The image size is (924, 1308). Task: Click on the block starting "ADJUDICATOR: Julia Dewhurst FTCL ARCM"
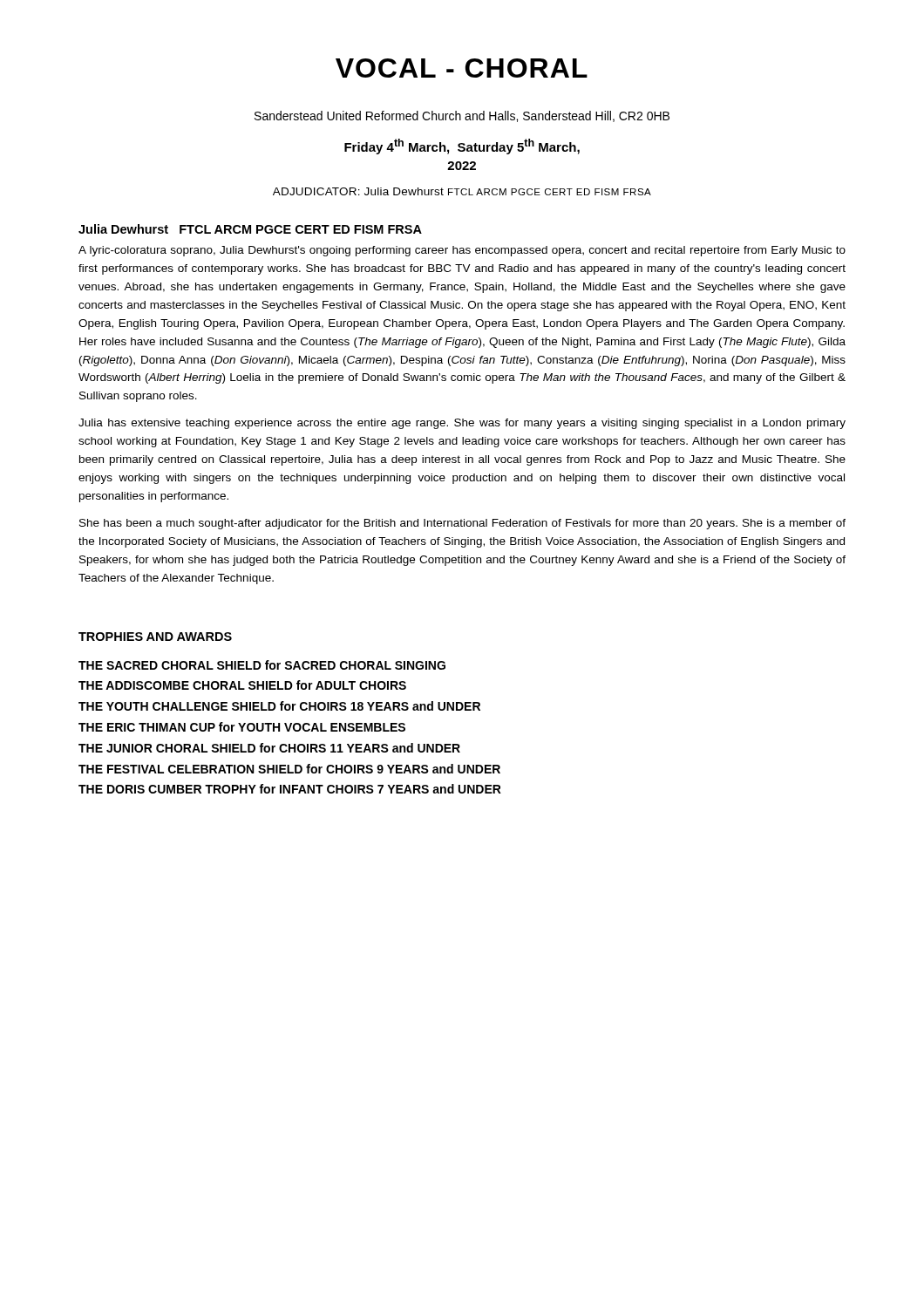(462, 191)
